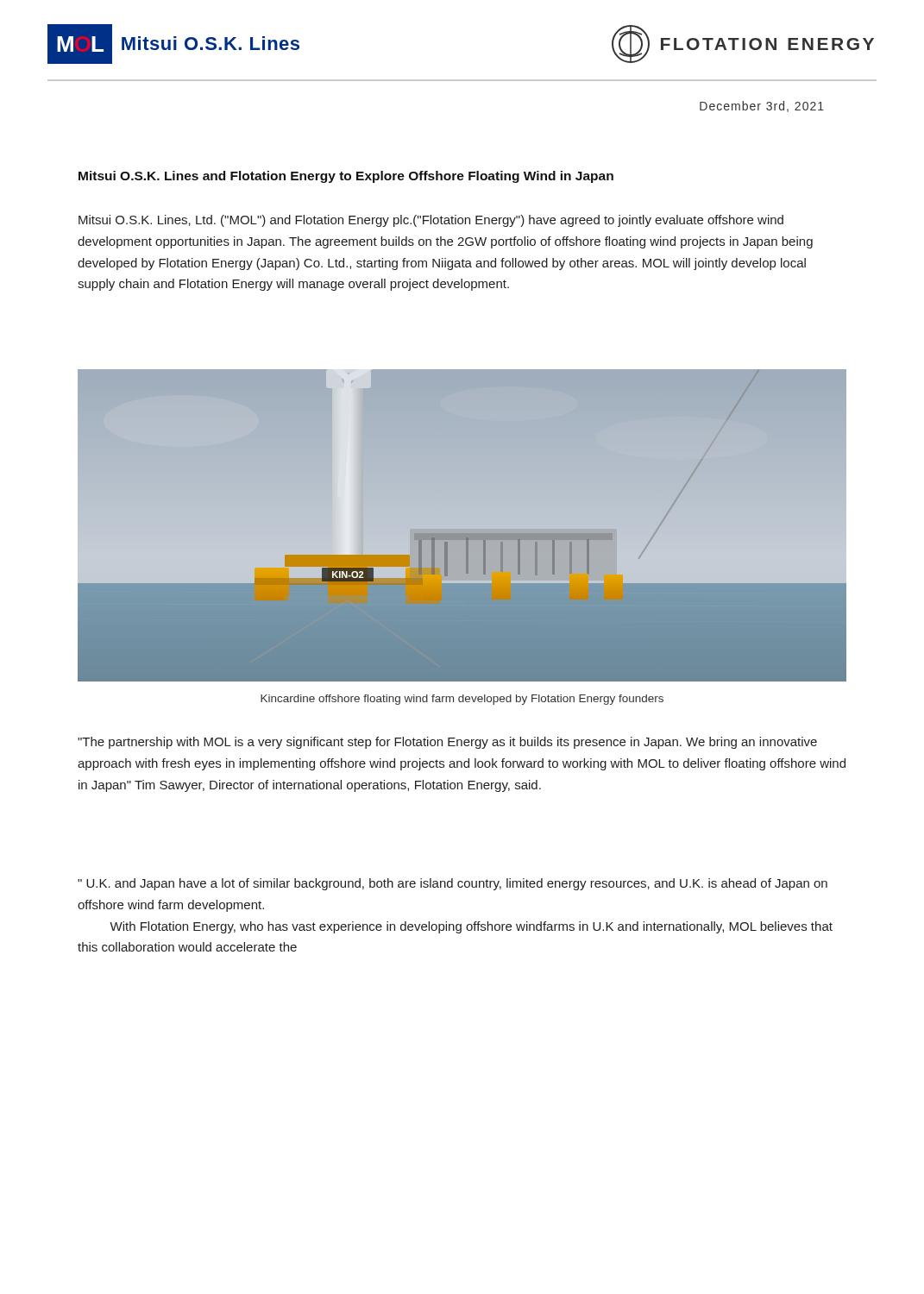This screenshot has width=924, height=1294.
Task: Find the text block containing "" U.K. and Japan have a lot"
Action: [462, 916]
